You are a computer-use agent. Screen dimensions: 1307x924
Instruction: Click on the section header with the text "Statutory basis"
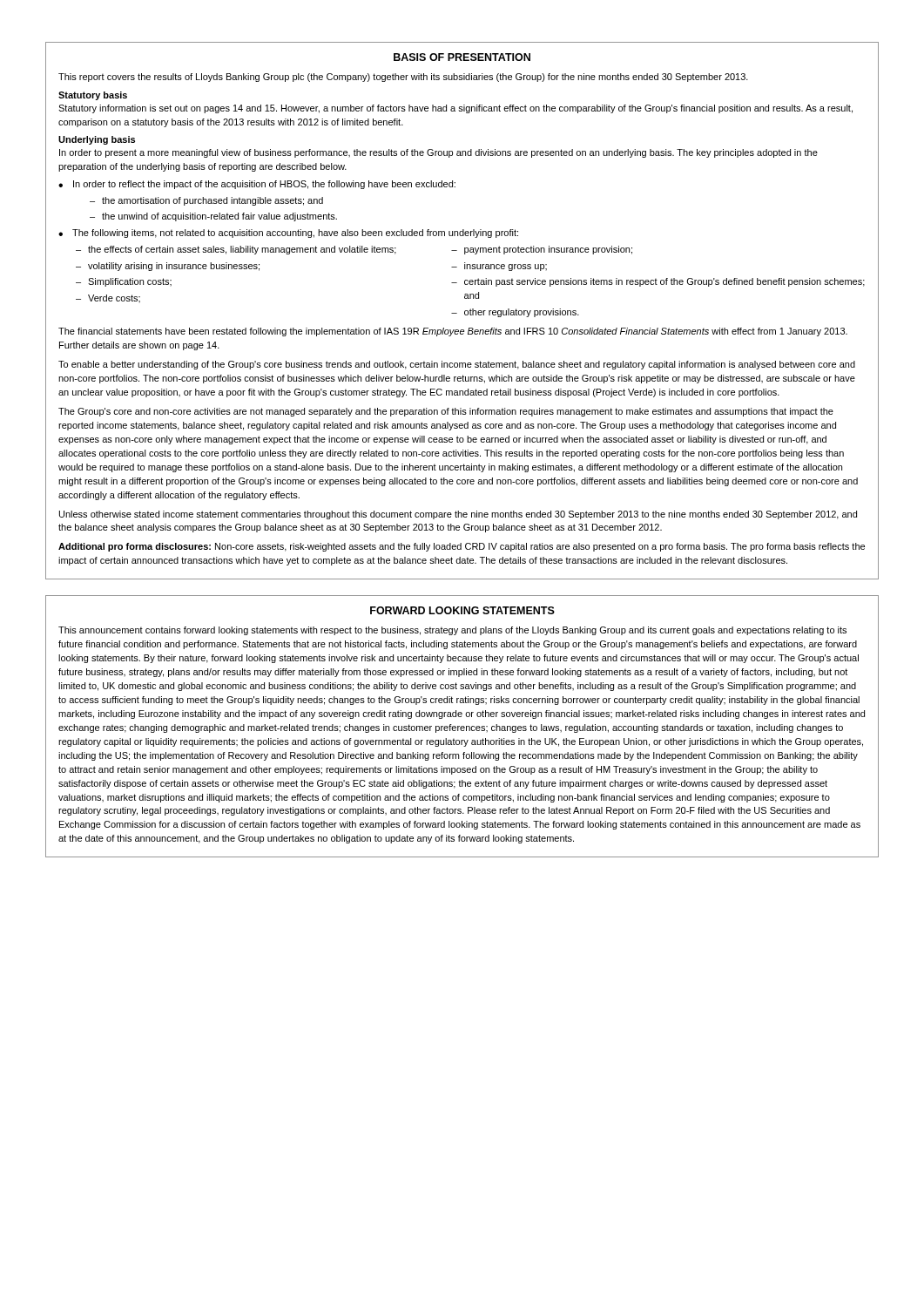(x=93, y=95)
